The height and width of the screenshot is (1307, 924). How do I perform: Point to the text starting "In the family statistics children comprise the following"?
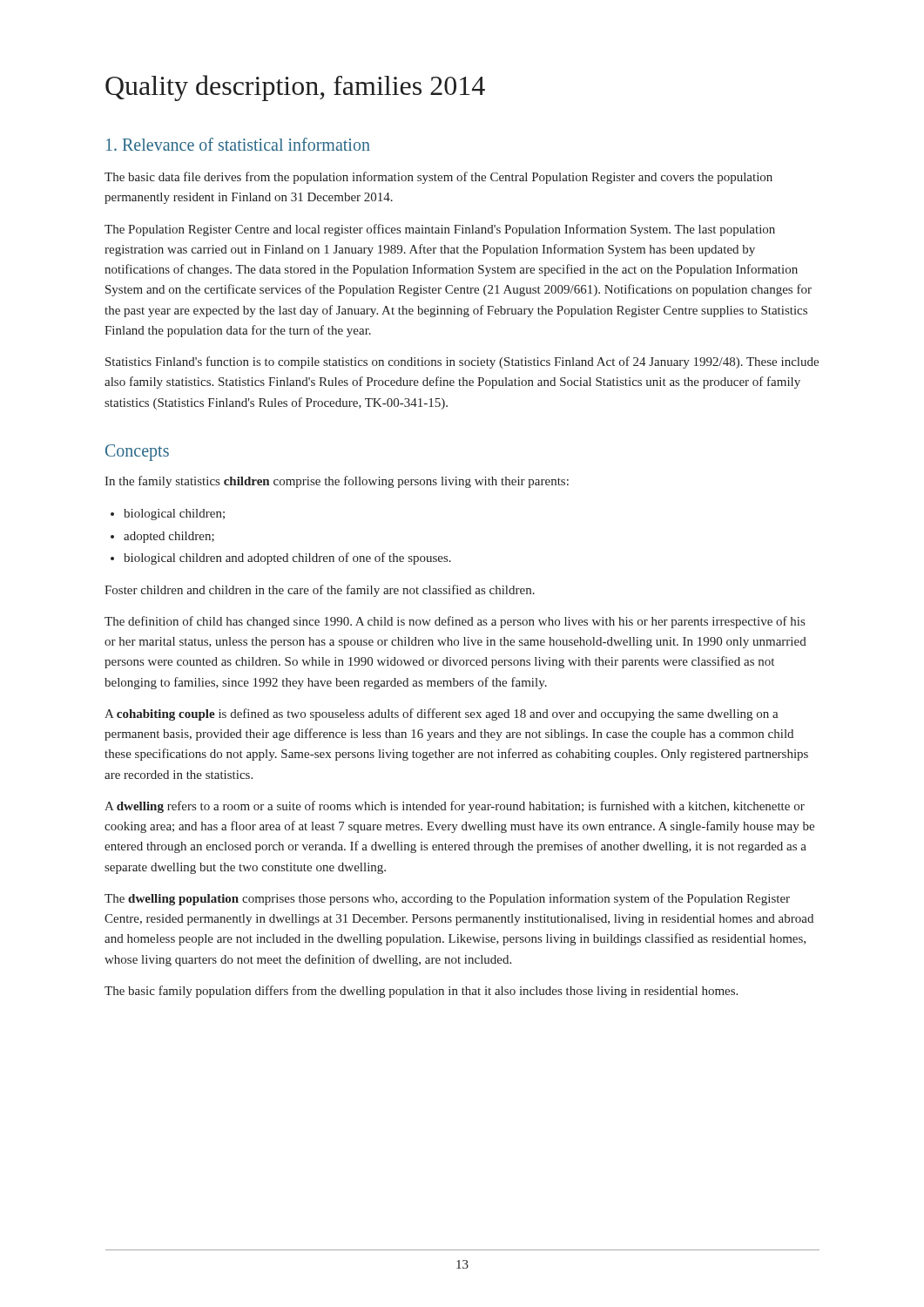(462, 481)
